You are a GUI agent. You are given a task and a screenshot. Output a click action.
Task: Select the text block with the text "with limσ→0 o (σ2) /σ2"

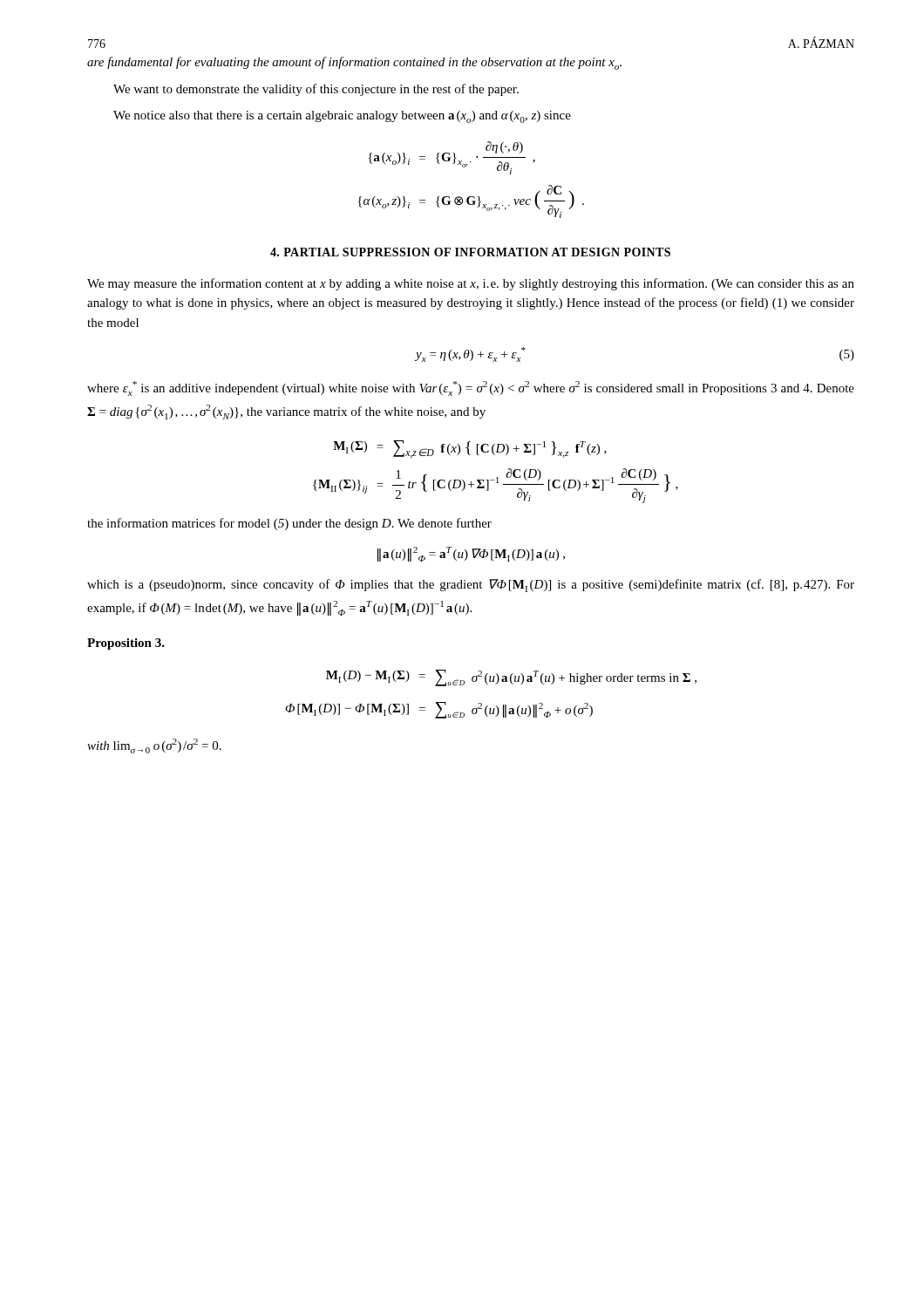coord(154,746)
